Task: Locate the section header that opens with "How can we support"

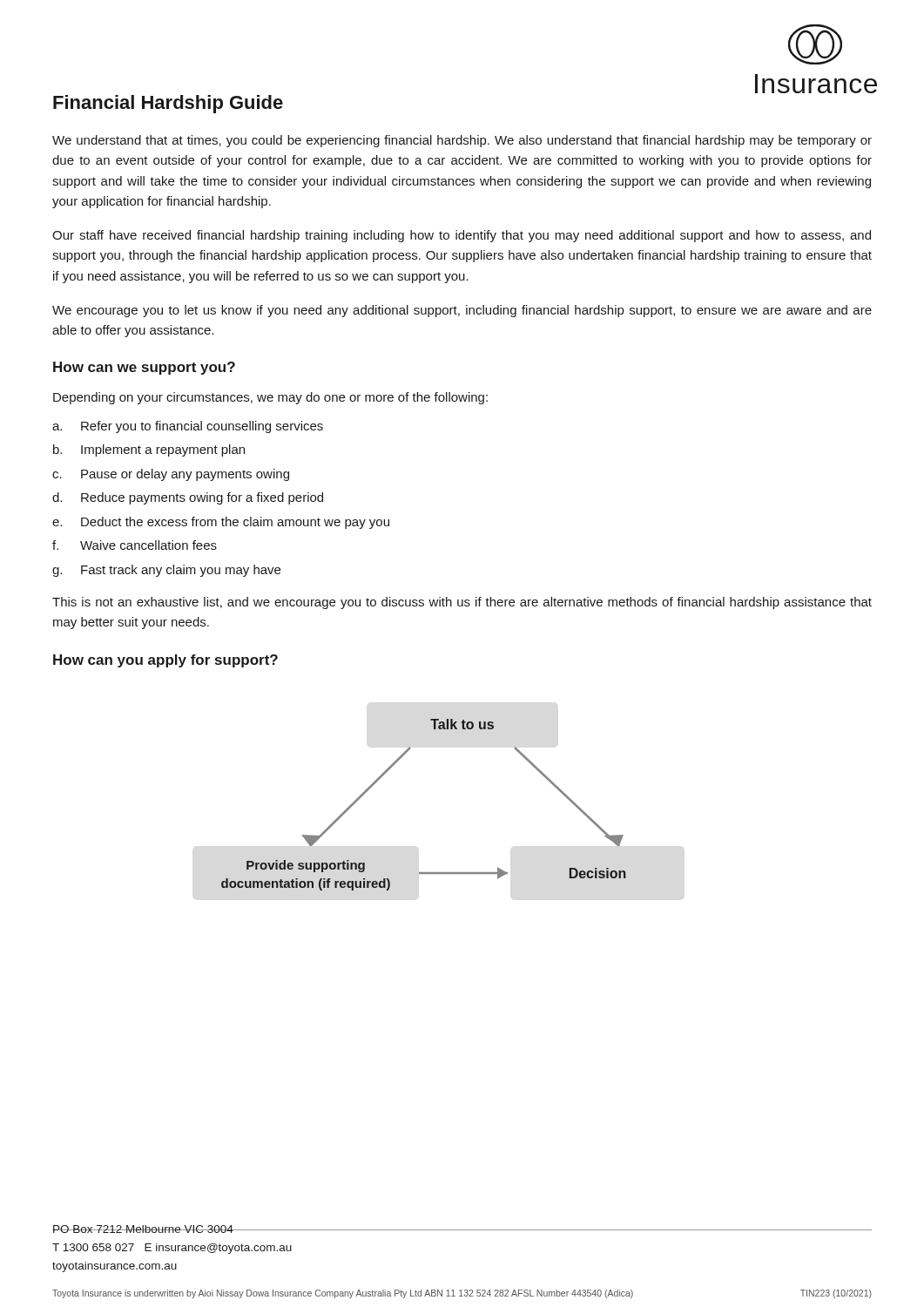Action: pos(144,367)
